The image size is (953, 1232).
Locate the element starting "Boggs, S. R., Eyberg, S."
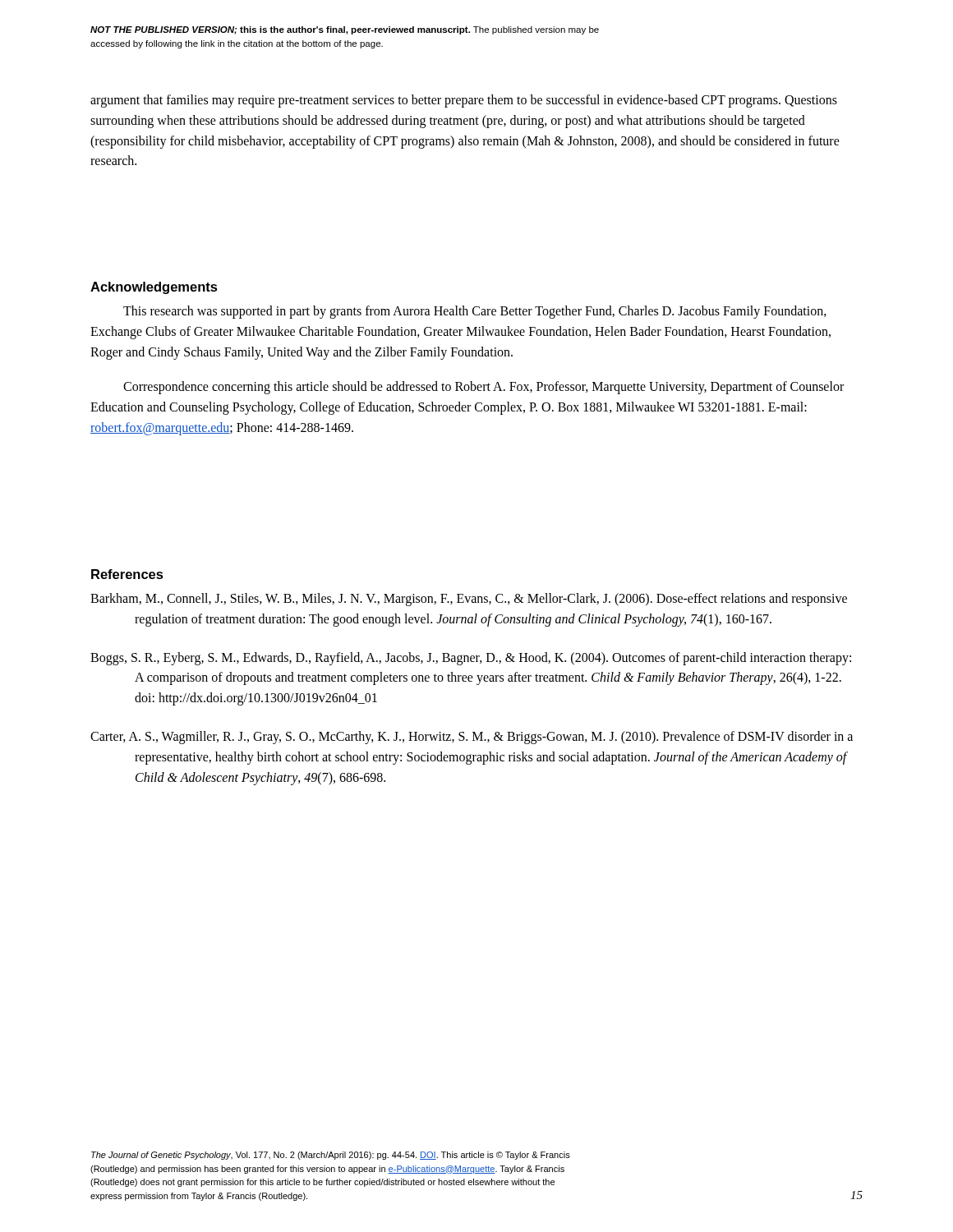pyautogui.click(x=471, y=677)
